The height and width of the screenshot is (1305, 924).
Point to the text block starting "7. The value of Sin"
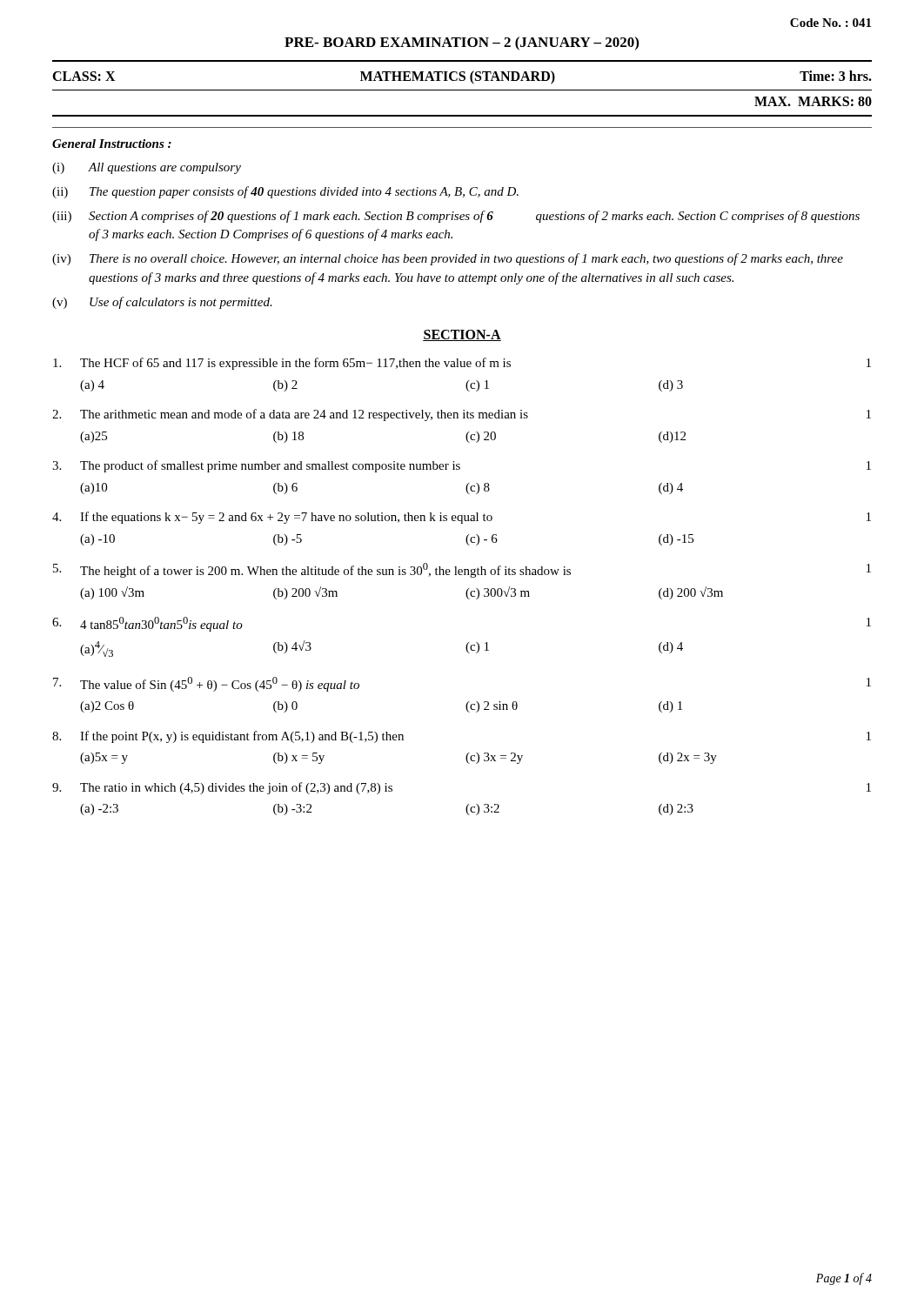462,694
